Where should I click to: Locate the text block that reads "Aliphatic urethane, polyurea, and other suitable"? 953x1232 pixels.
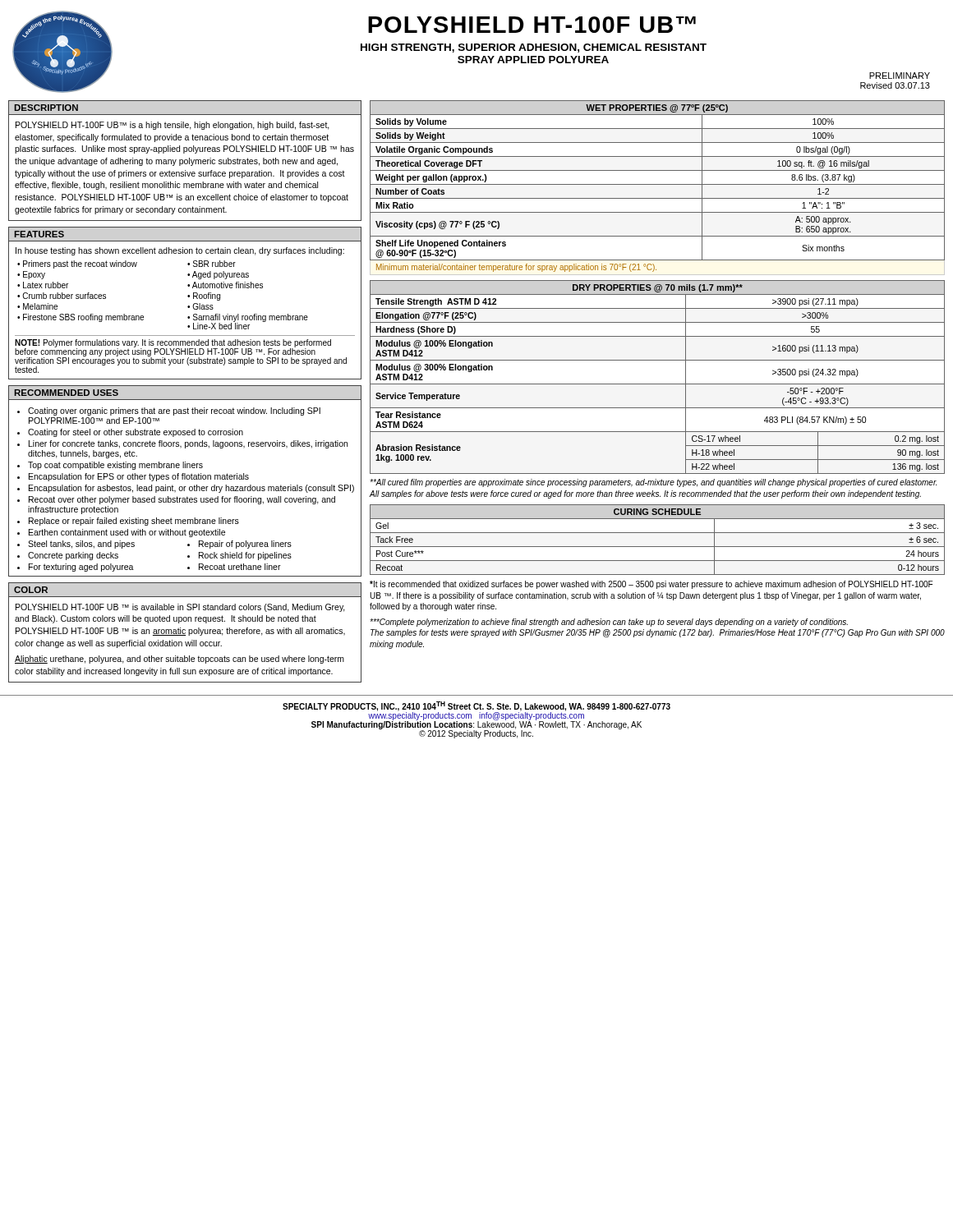179,665
